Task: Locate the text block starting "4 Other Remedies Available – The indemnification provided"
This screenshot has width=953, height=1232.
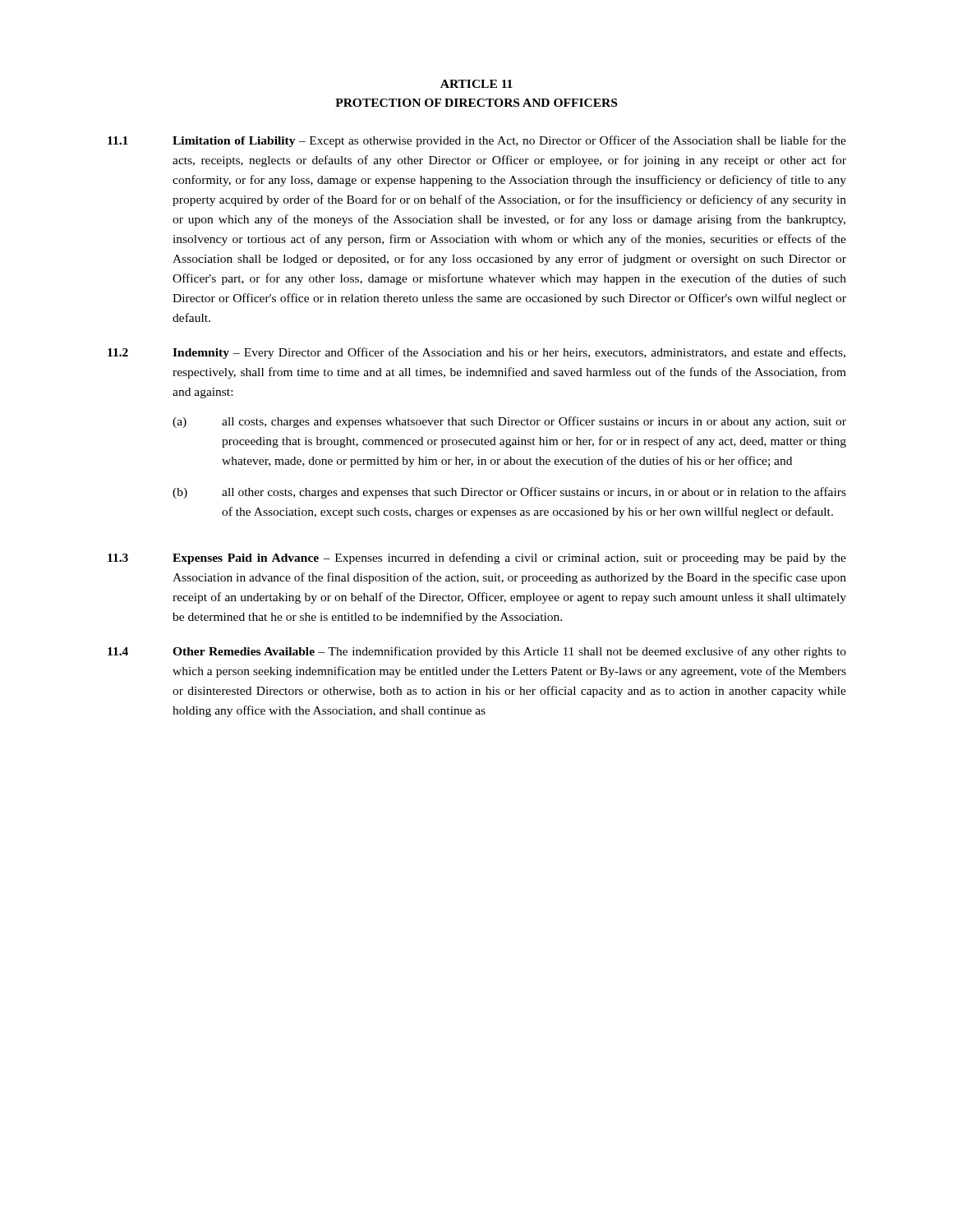Action: point(476,681)
